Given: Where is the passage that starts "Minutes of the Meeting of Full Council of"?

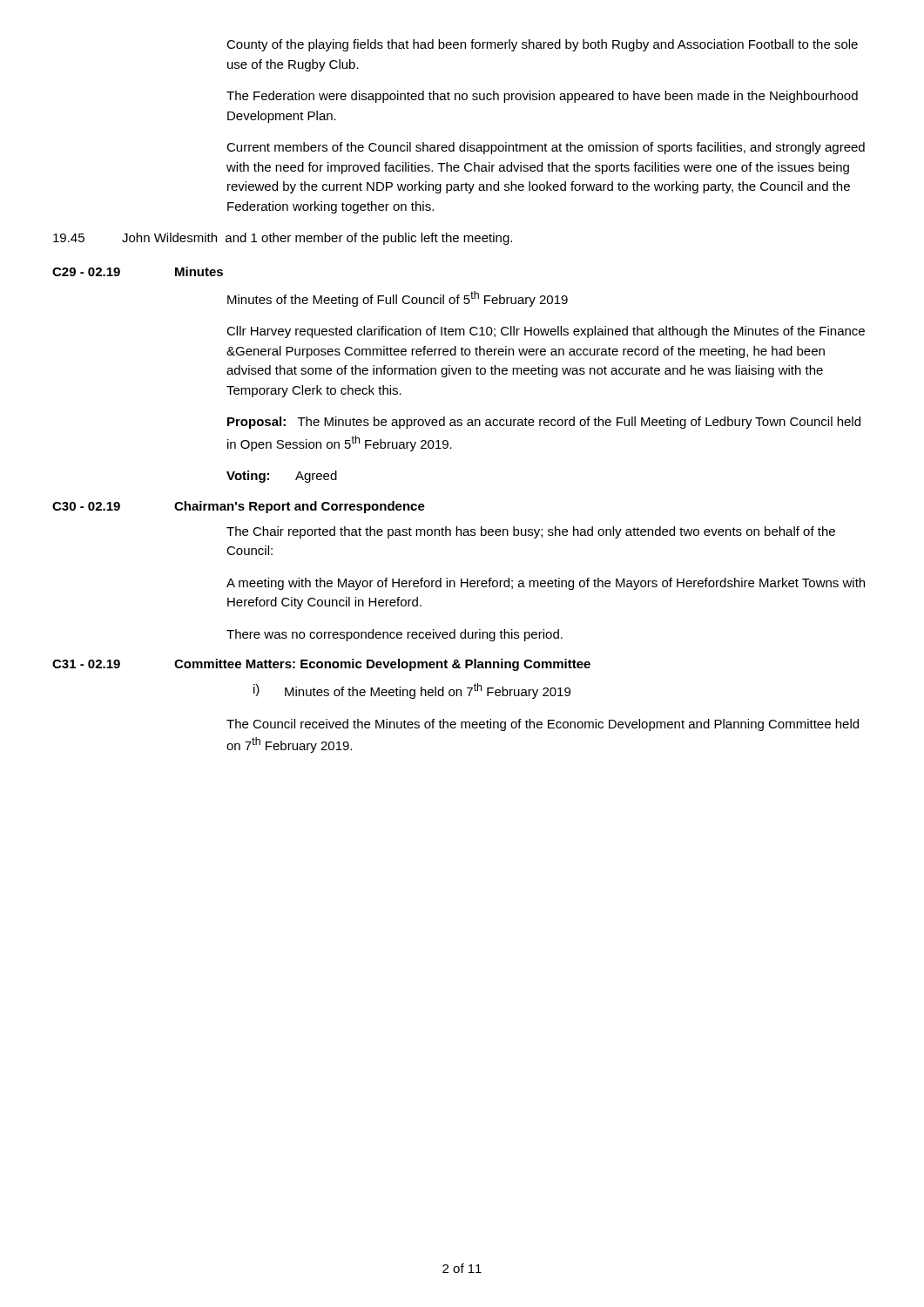Looking at the screenshot, I should click(x=397, y=298).
